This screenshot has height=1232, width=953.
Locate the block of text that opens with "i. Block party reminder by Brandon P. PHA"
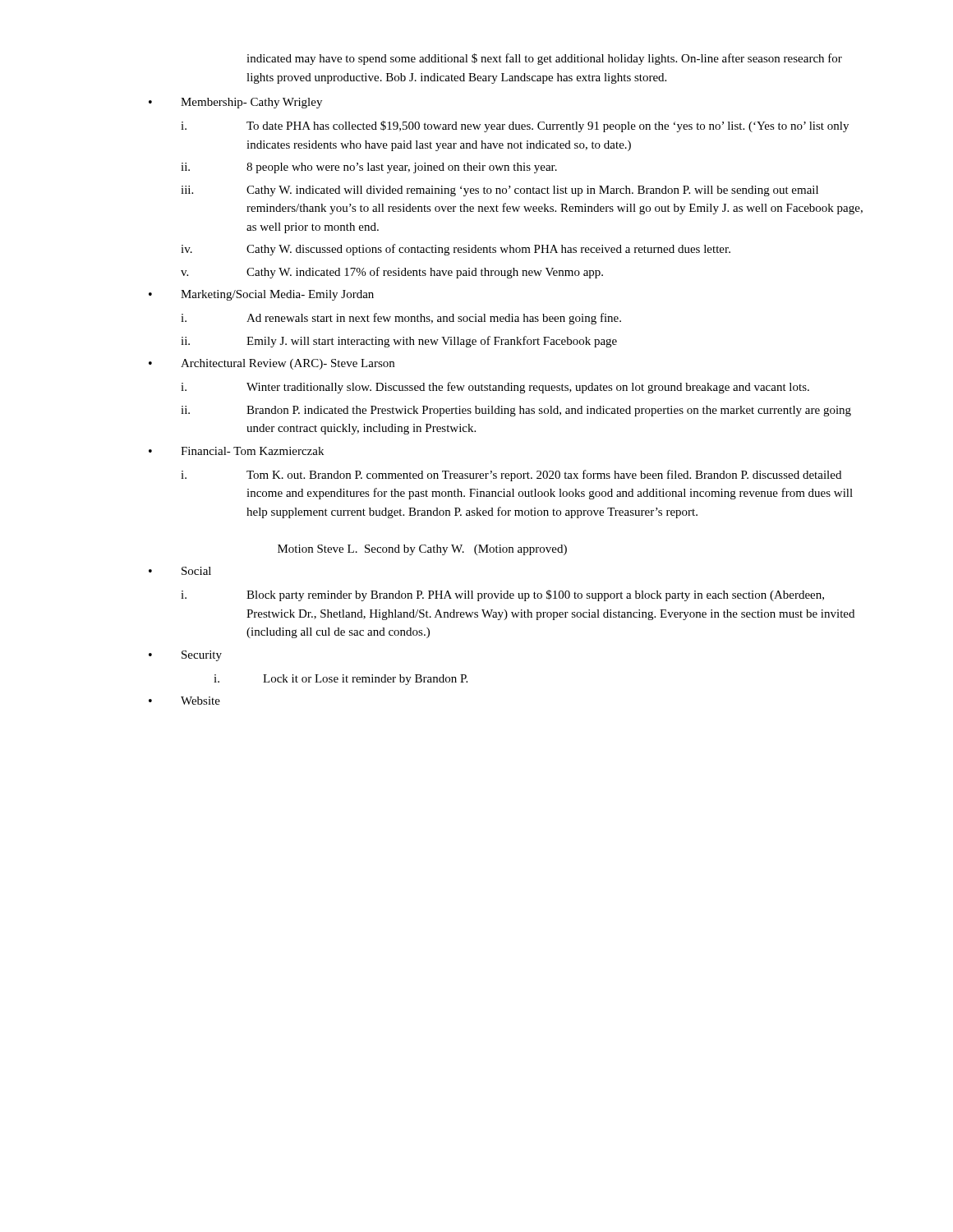[x=526, y=613]
